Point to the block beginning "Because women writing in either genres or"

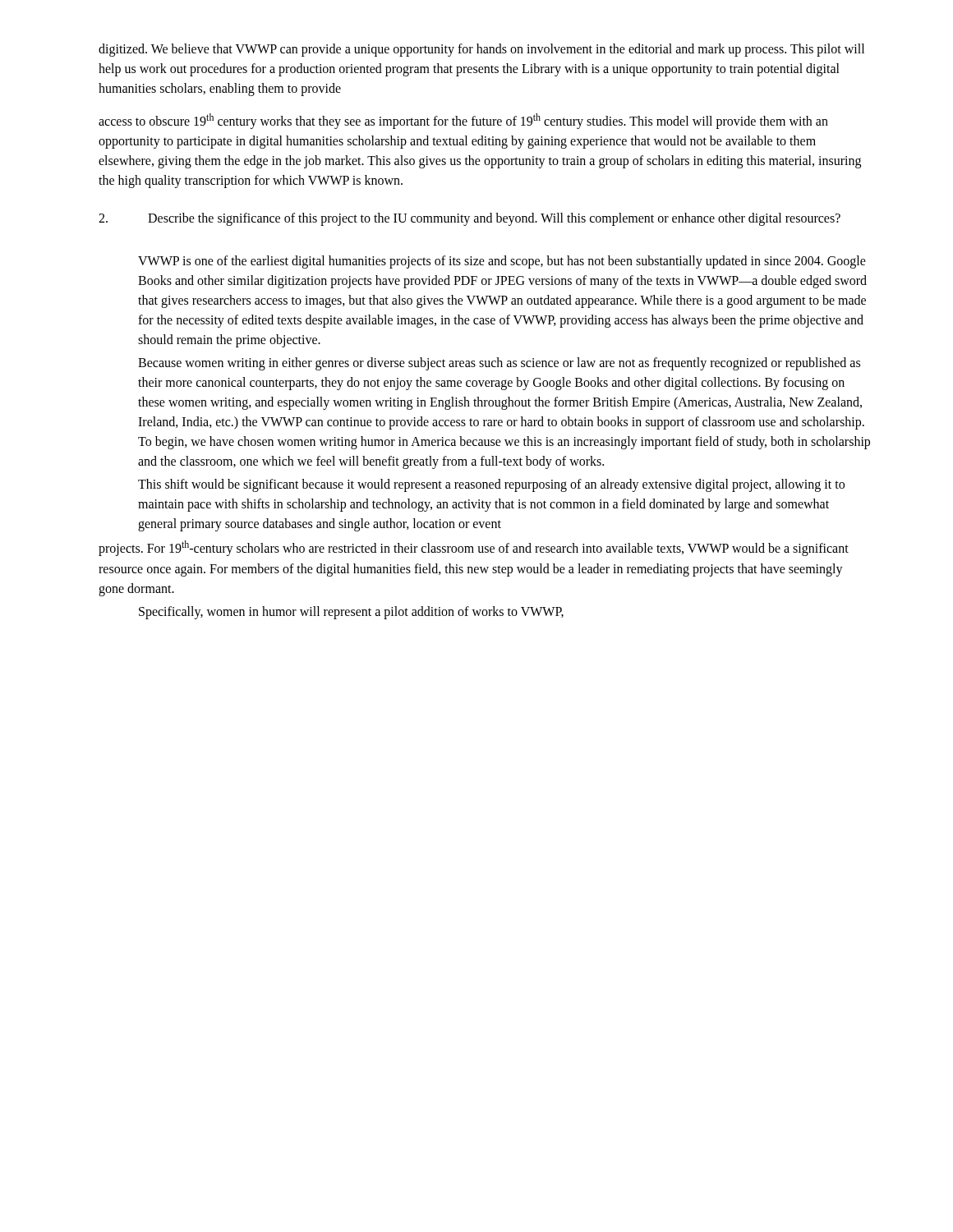(504, 412)
